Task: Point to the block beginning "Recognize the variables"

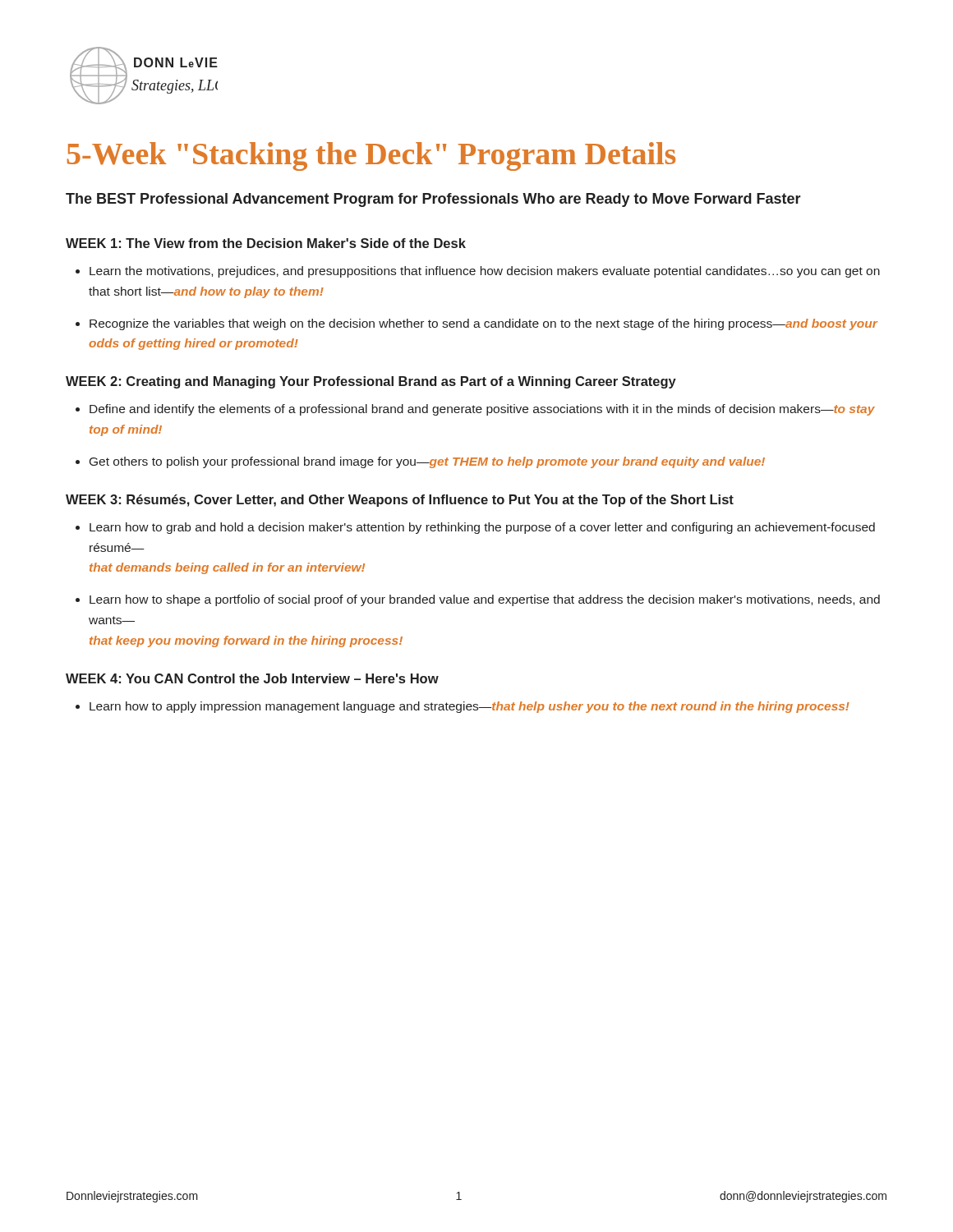Action: (483, 333)
